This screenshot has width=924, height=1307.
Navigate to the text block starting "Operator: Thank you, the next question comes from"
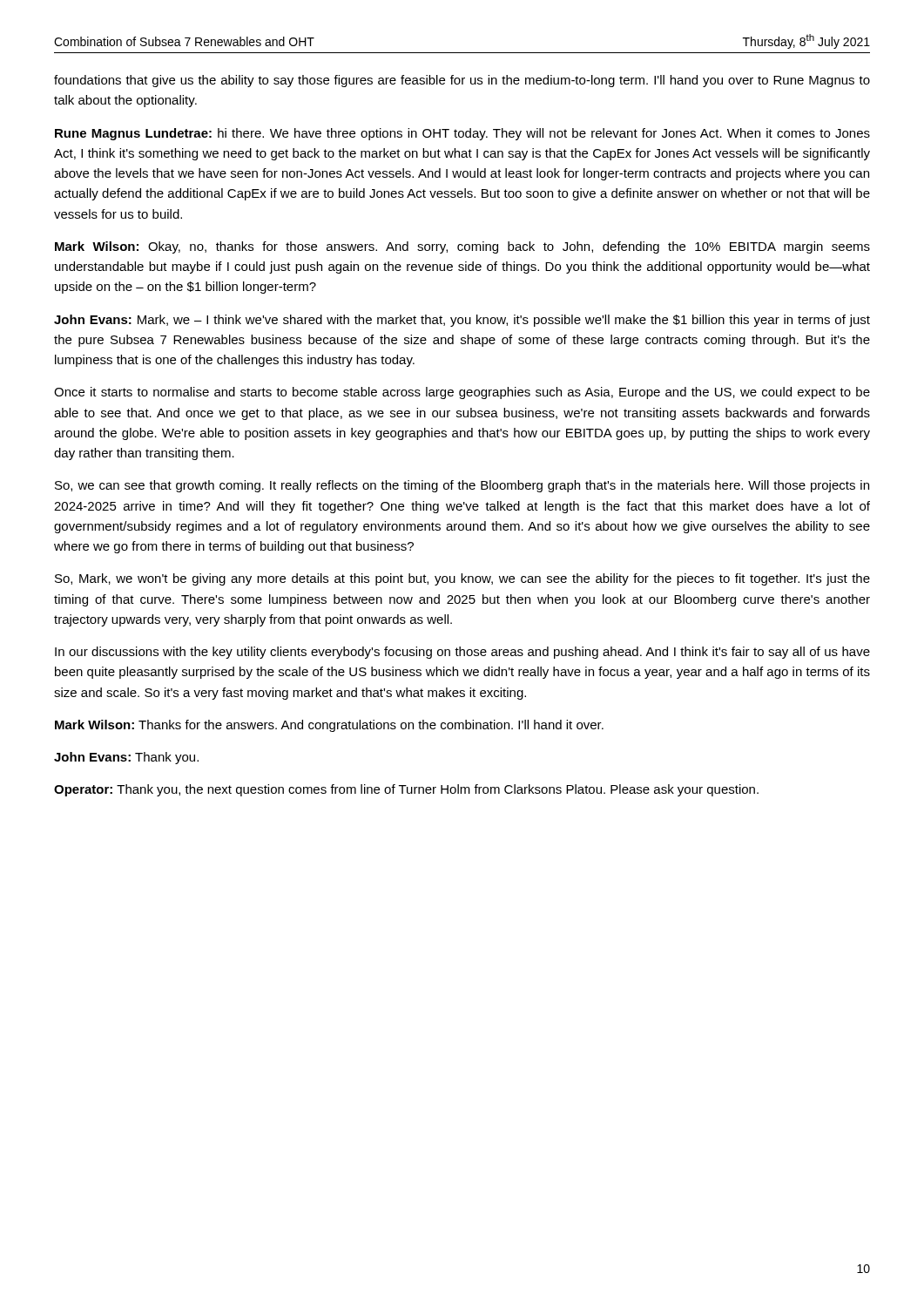click(462, 789)
